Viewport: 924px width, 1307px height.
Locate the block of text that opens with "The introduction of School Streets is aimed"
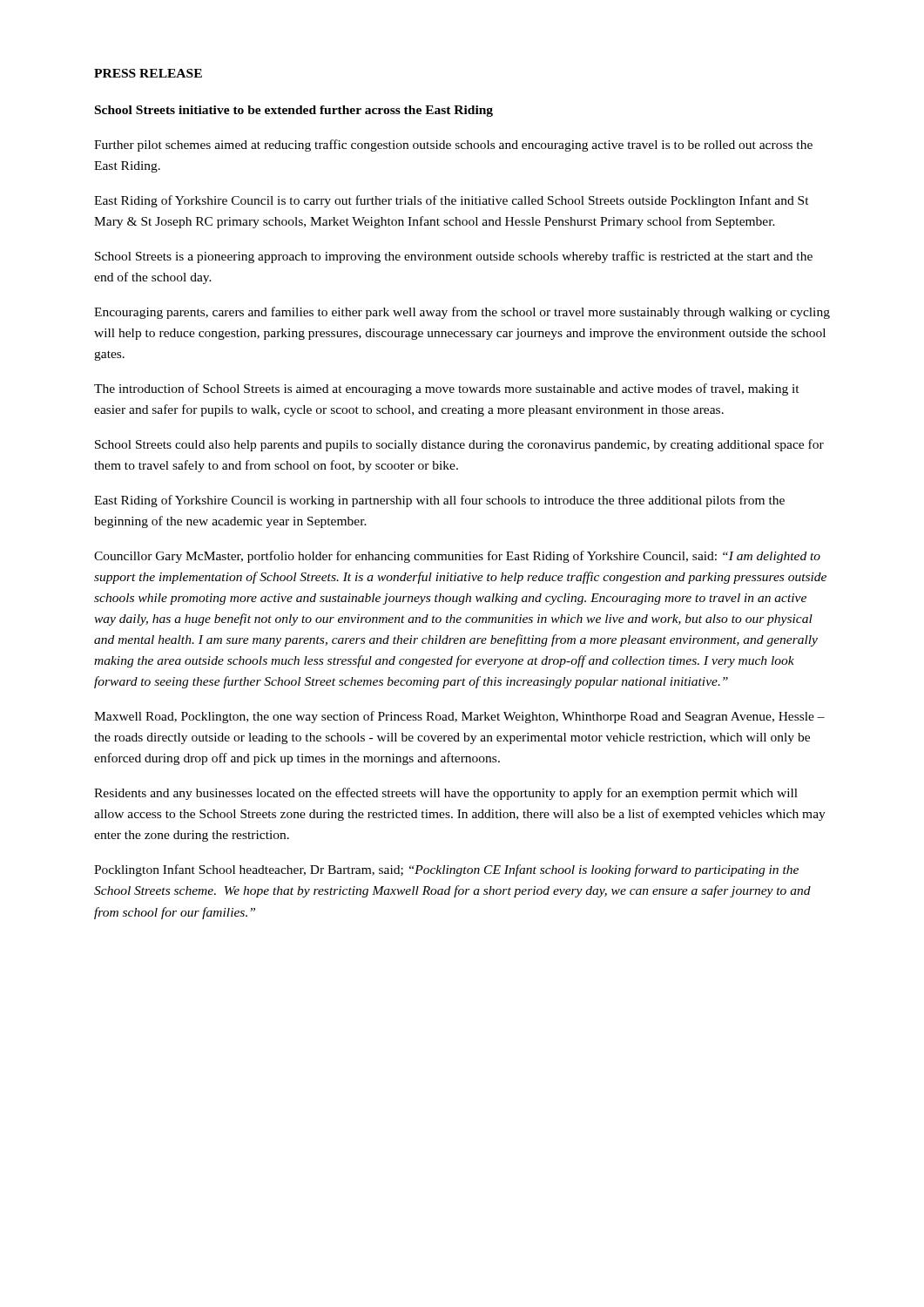point(462,399)
